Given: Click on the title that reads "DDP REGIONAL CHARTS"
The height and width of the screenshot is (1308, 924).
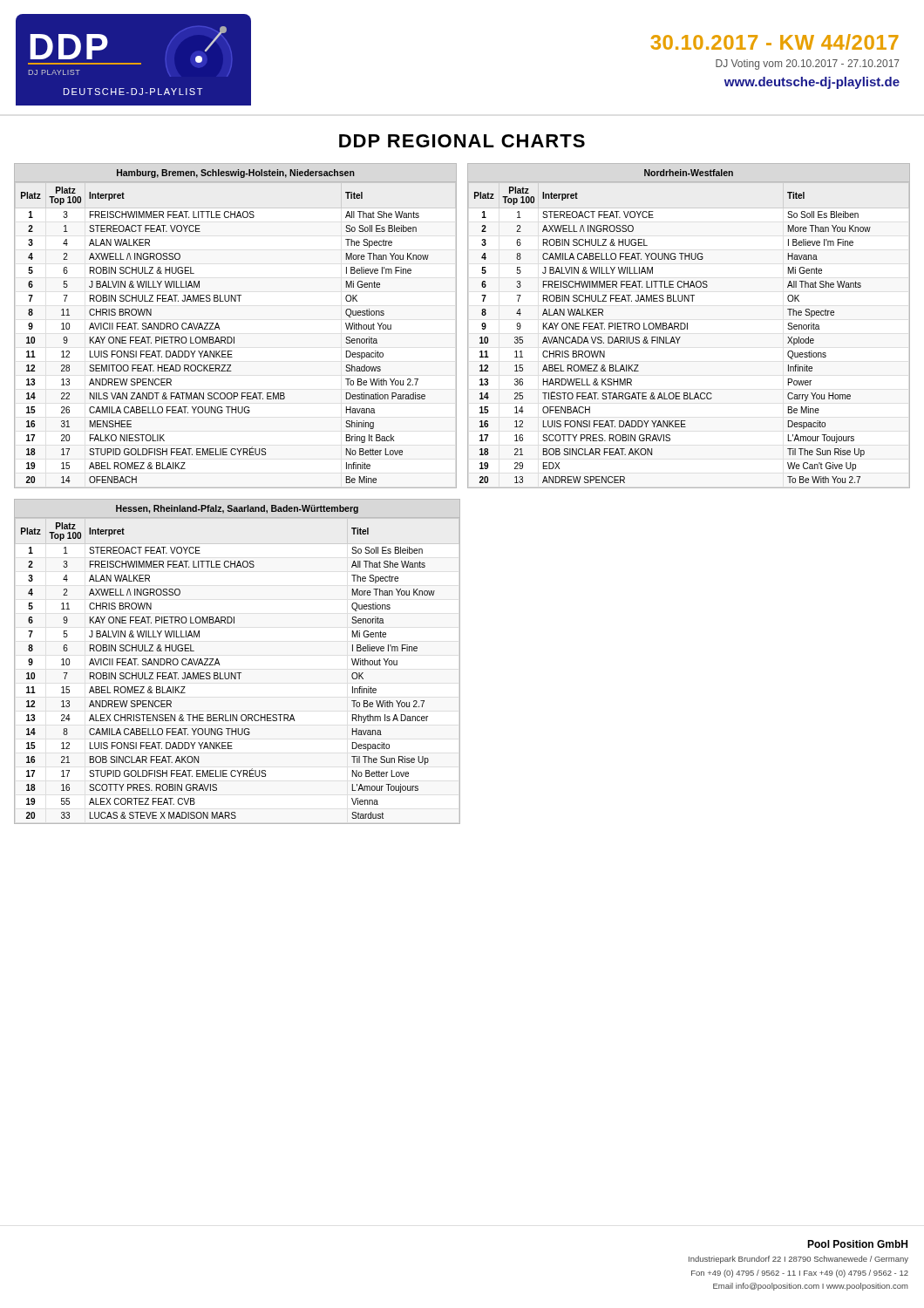Looking at the screenshot, I should click(462, 141).
